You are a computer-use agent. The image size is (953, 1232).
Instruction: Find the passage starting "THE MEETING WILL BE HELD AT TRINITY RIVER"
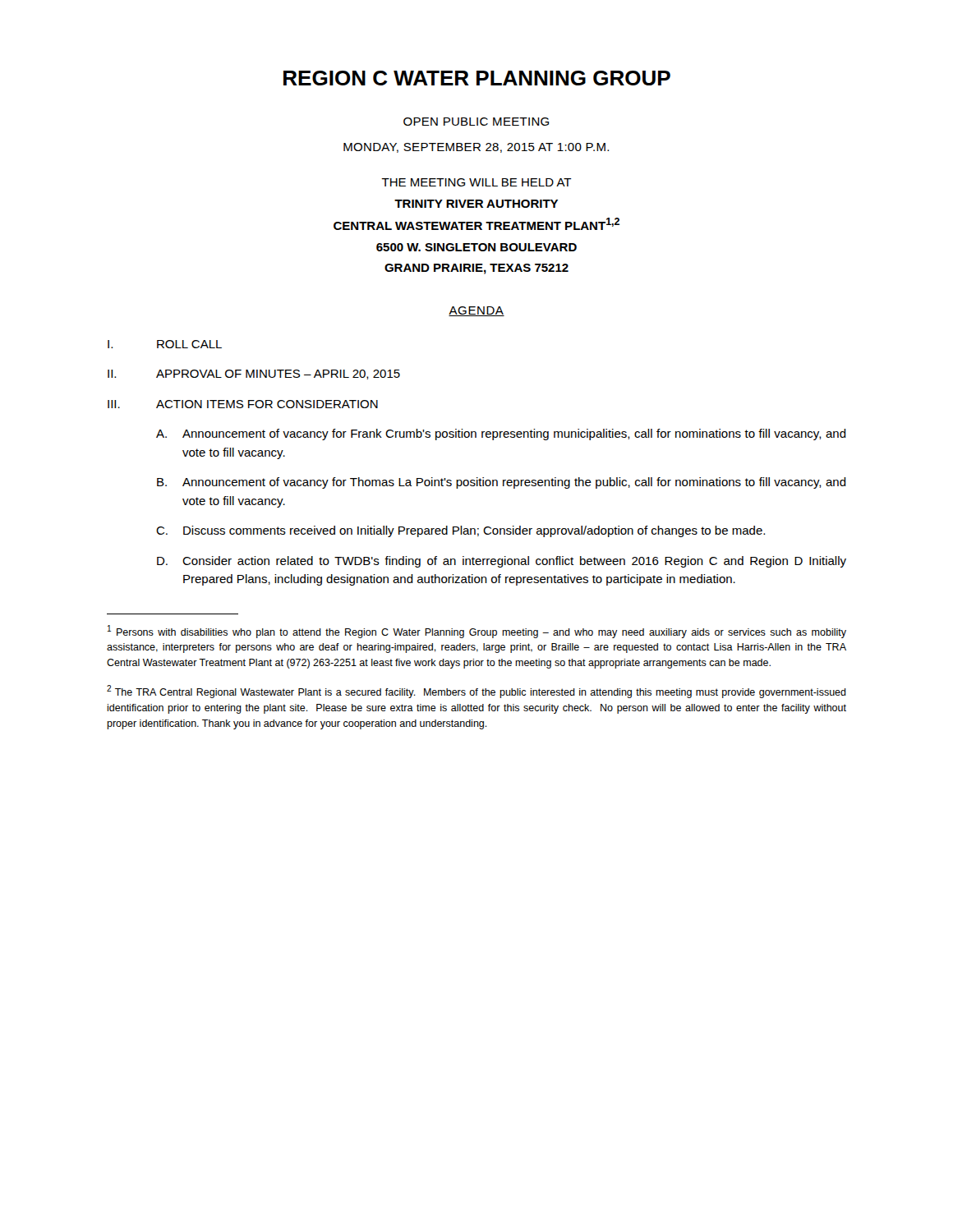coord(476,225)
